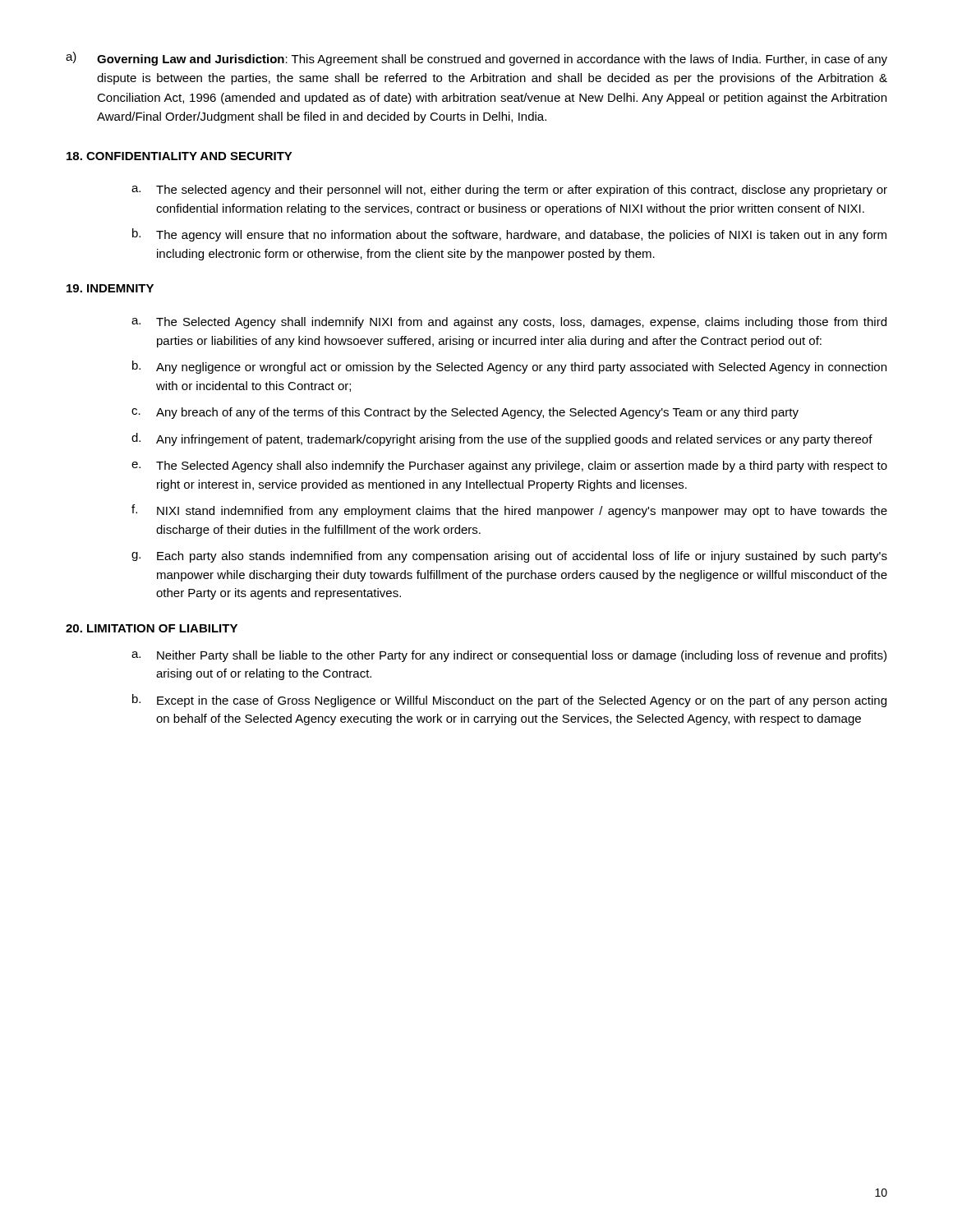Find the text block starting "a. Neither Party shall be liable"
953x1232 pixels.
[509, 664]
